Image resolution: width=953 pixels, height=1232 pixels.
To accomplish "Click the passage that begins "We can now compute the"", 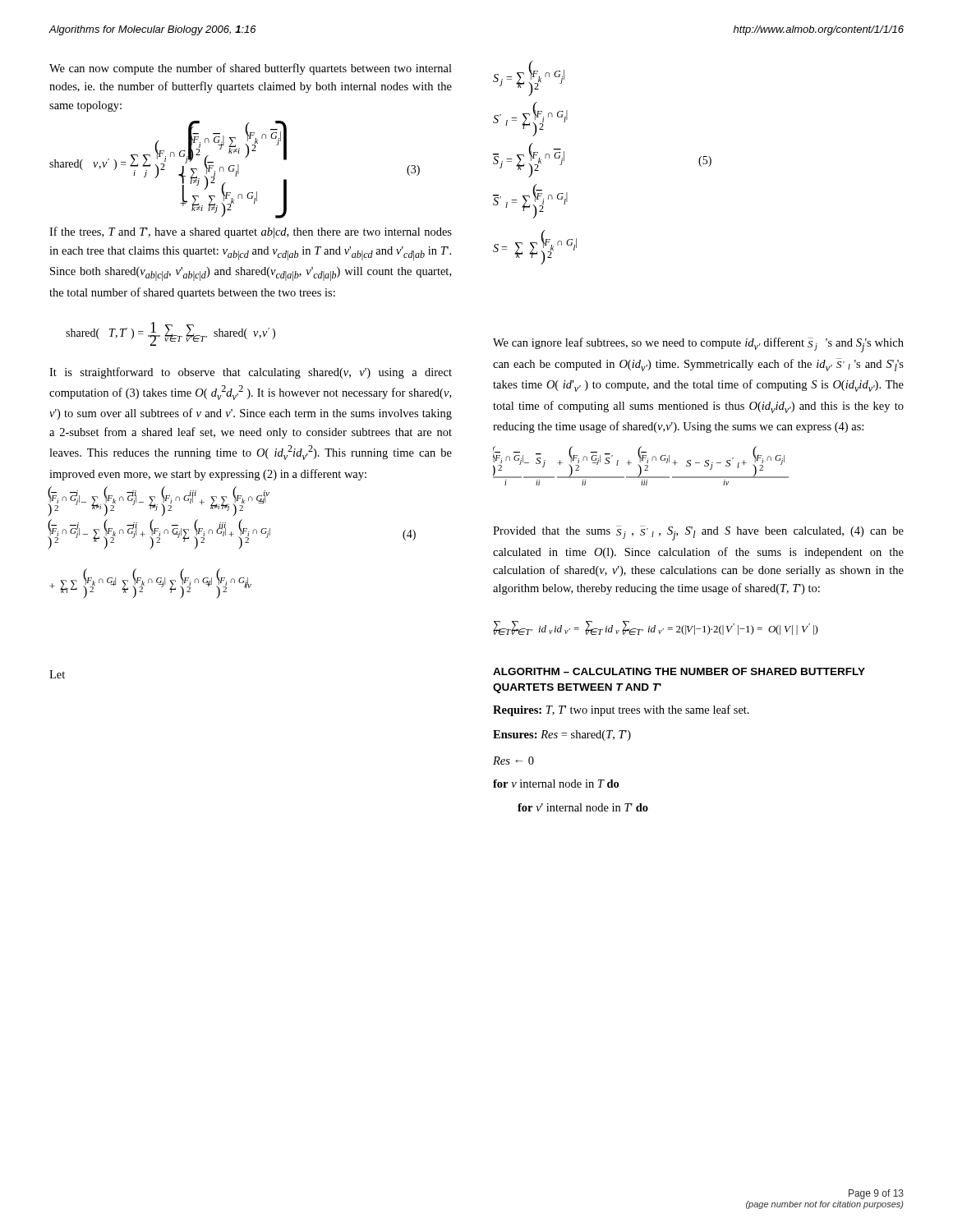I will 251,87.
